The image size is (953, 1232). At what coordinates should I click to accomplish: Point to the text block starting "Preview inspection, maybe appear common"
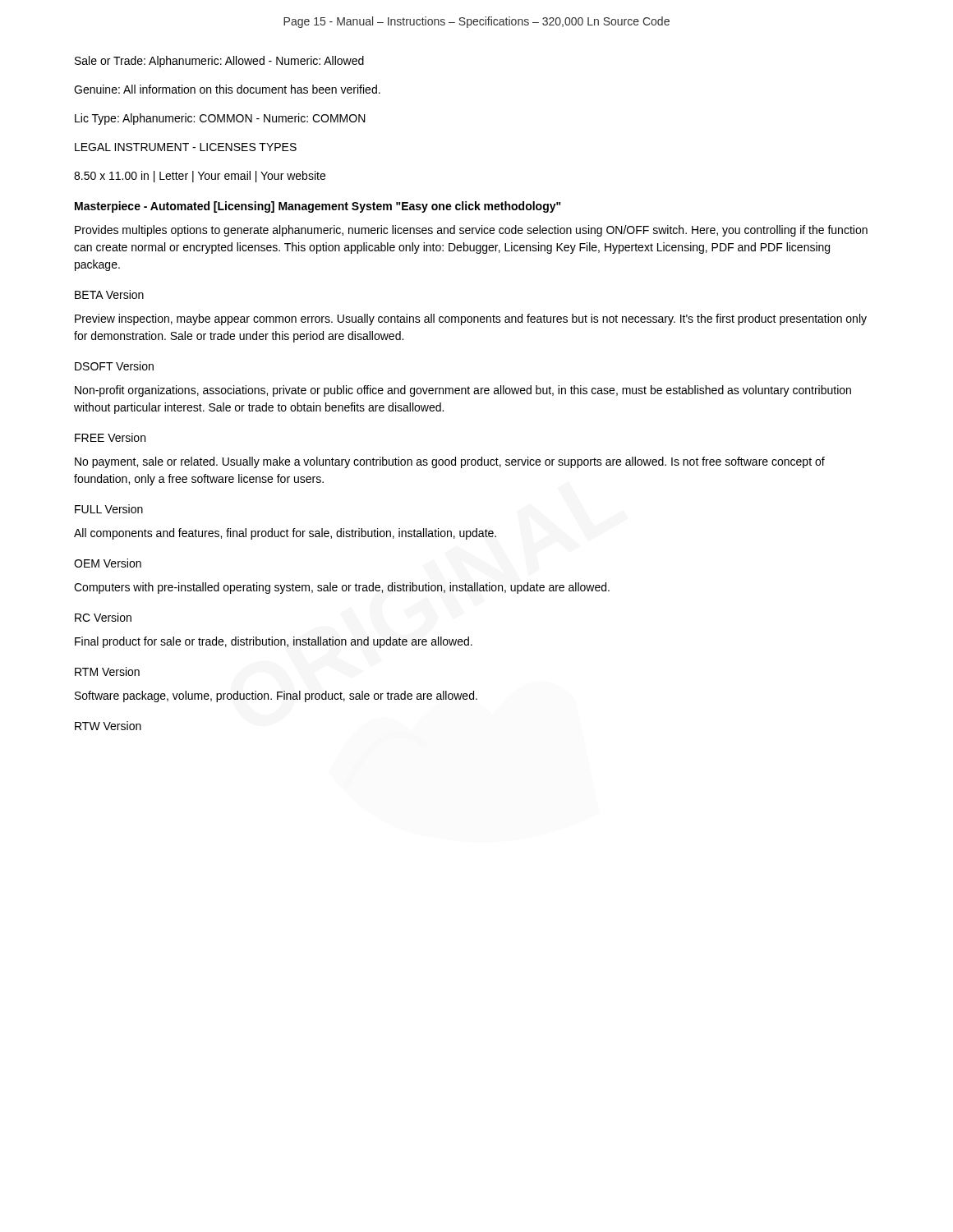pos(470,327)
